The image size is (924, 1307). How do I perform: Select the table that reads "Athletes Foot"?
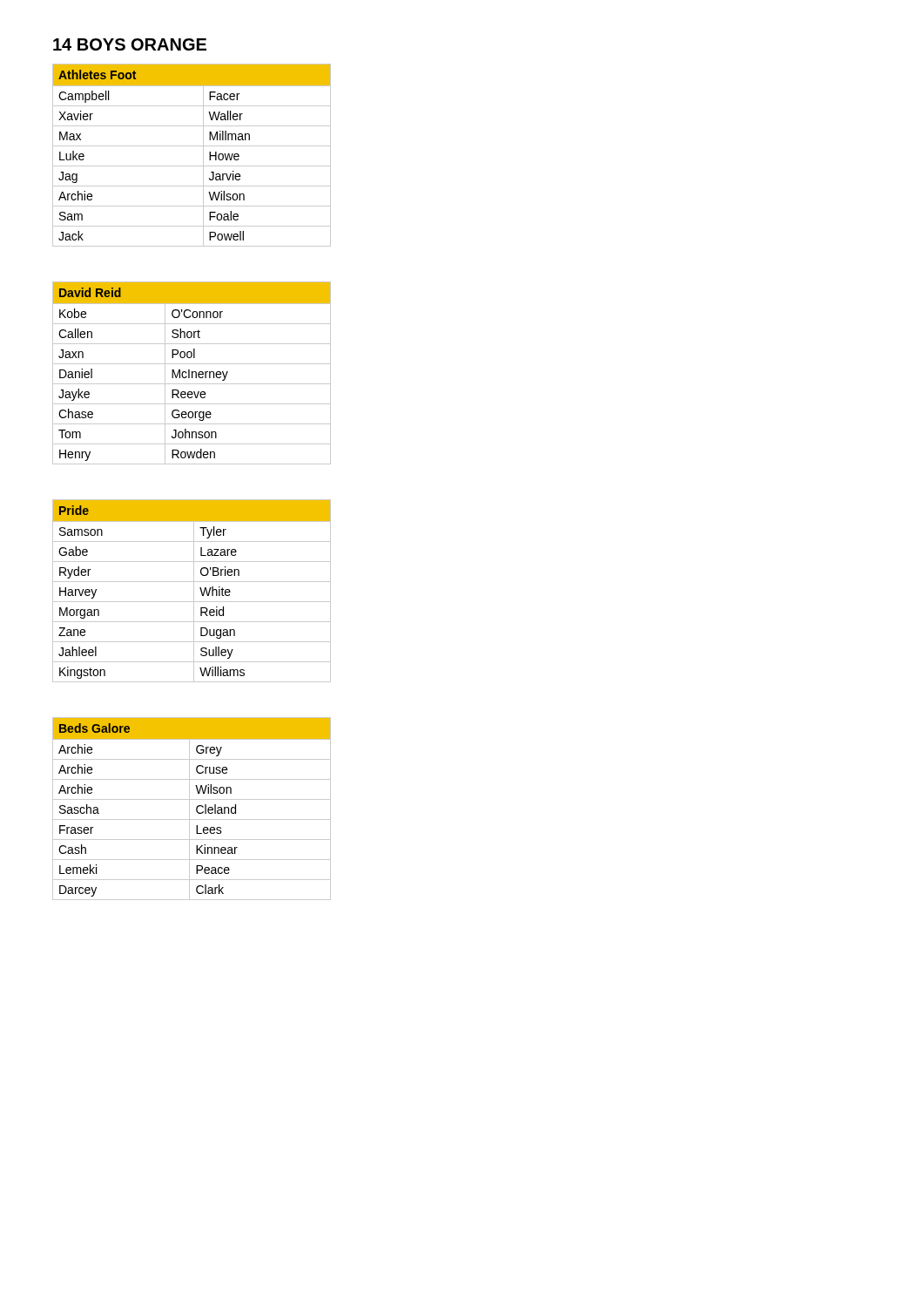[209, 155]
